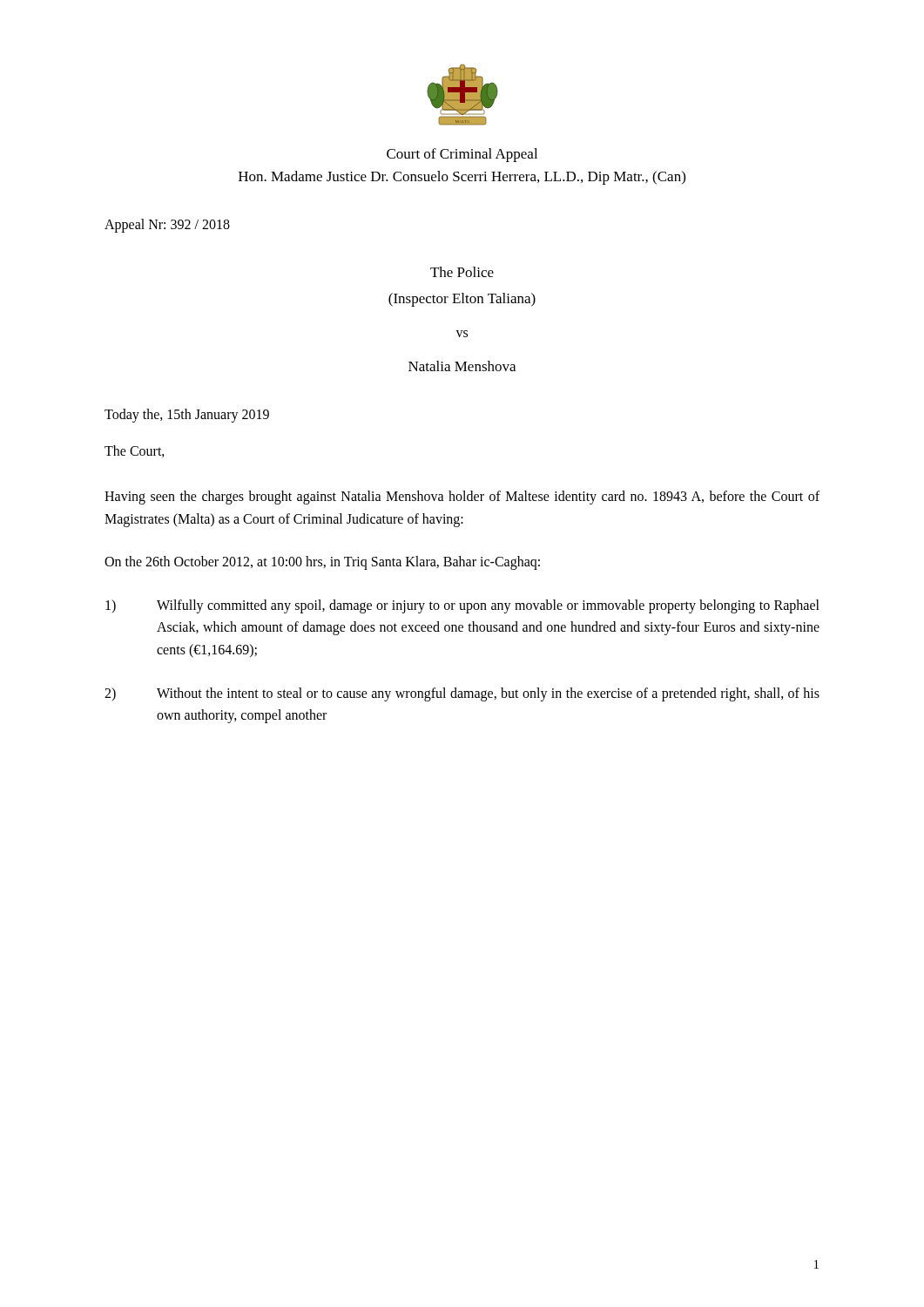Click where it says "Appeal Nr: 392 / 2018"

tap(167, 224)
